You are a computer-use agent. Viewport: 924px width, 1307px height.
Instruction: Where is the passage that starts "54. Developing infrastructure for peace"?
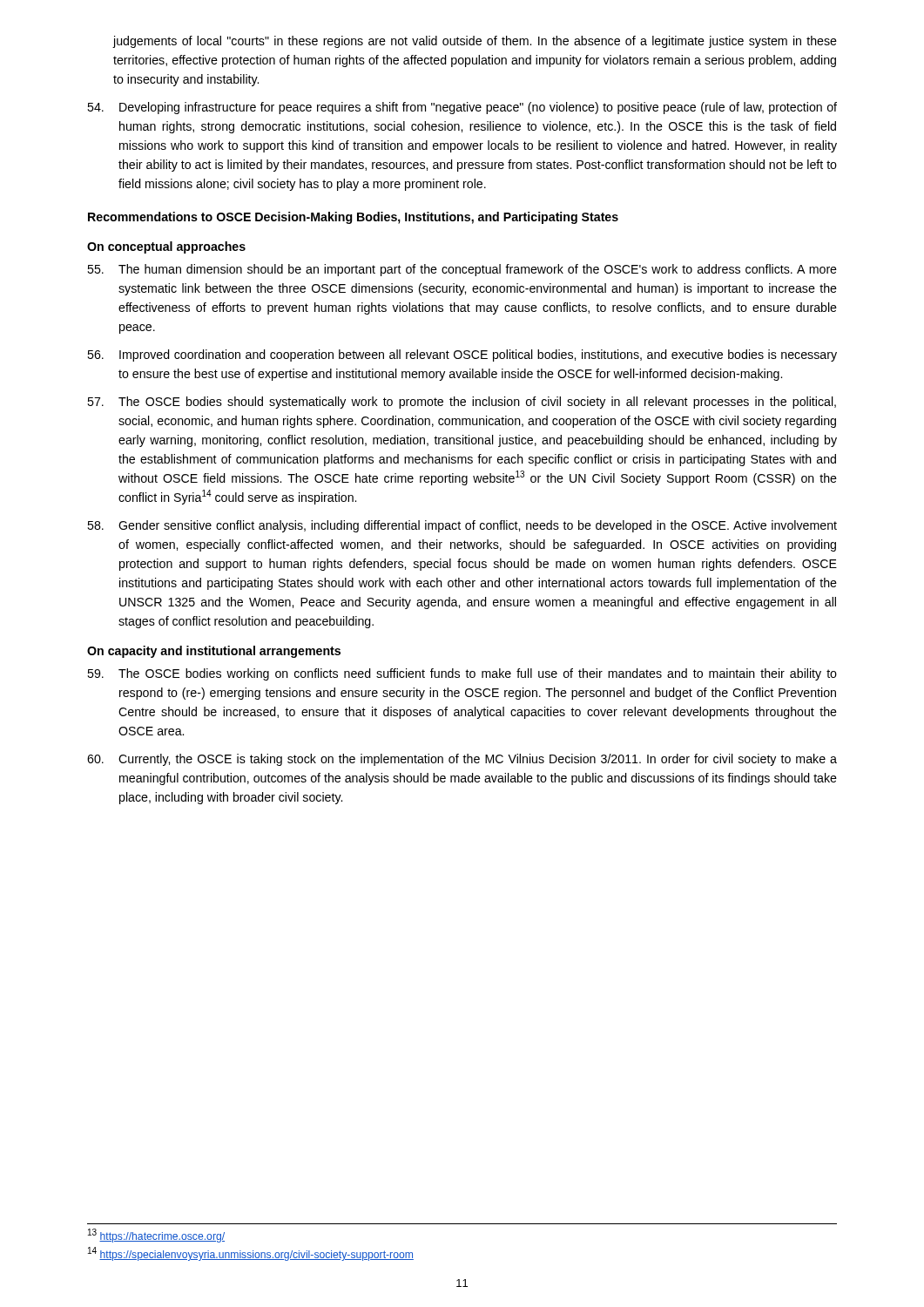coord(462,146)
